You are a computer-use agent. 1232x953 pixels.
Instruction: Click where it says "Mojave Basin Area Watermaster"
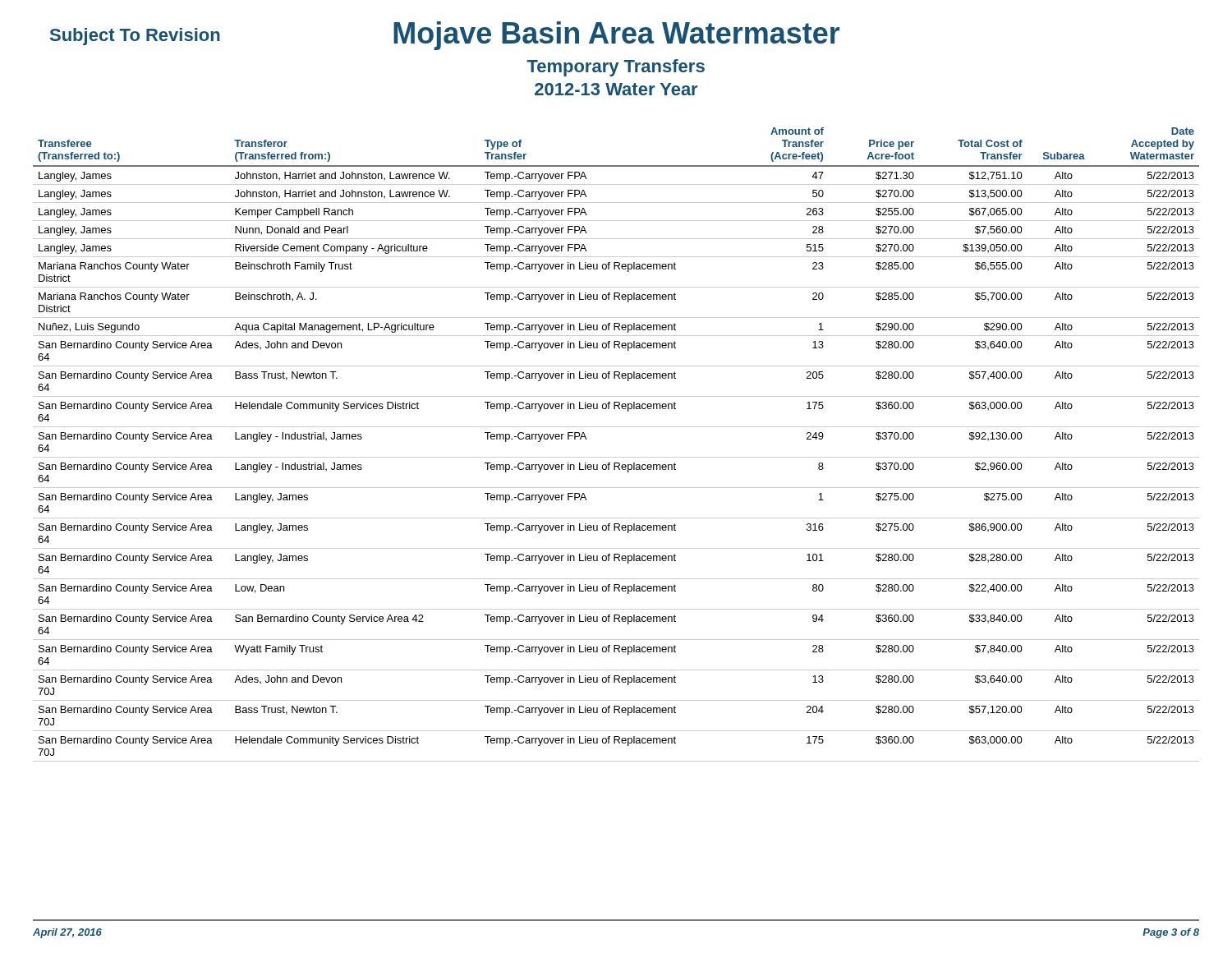point(616,33)
